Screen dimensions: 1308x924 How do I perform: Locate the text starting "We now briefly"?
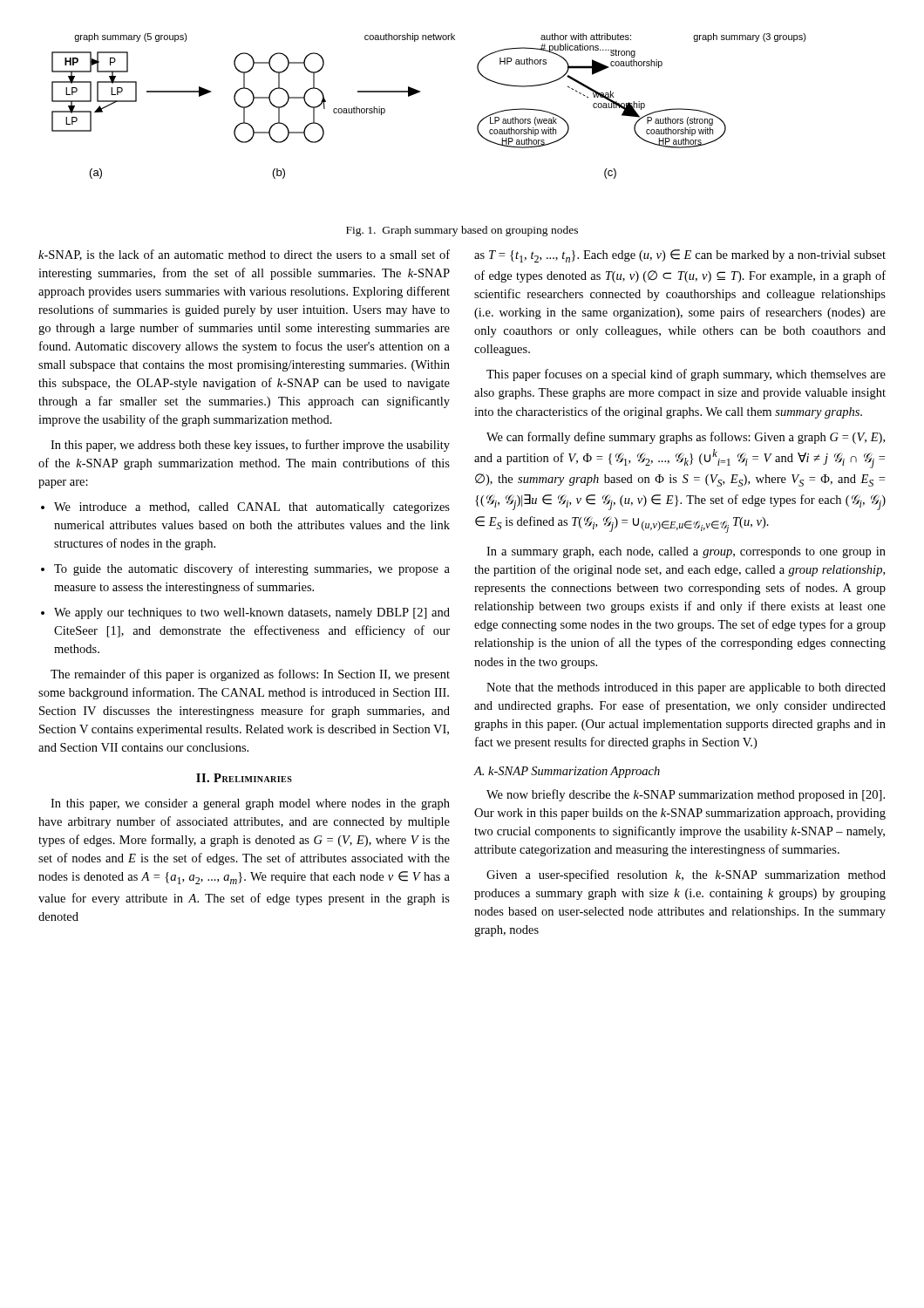tap(680, 862)
